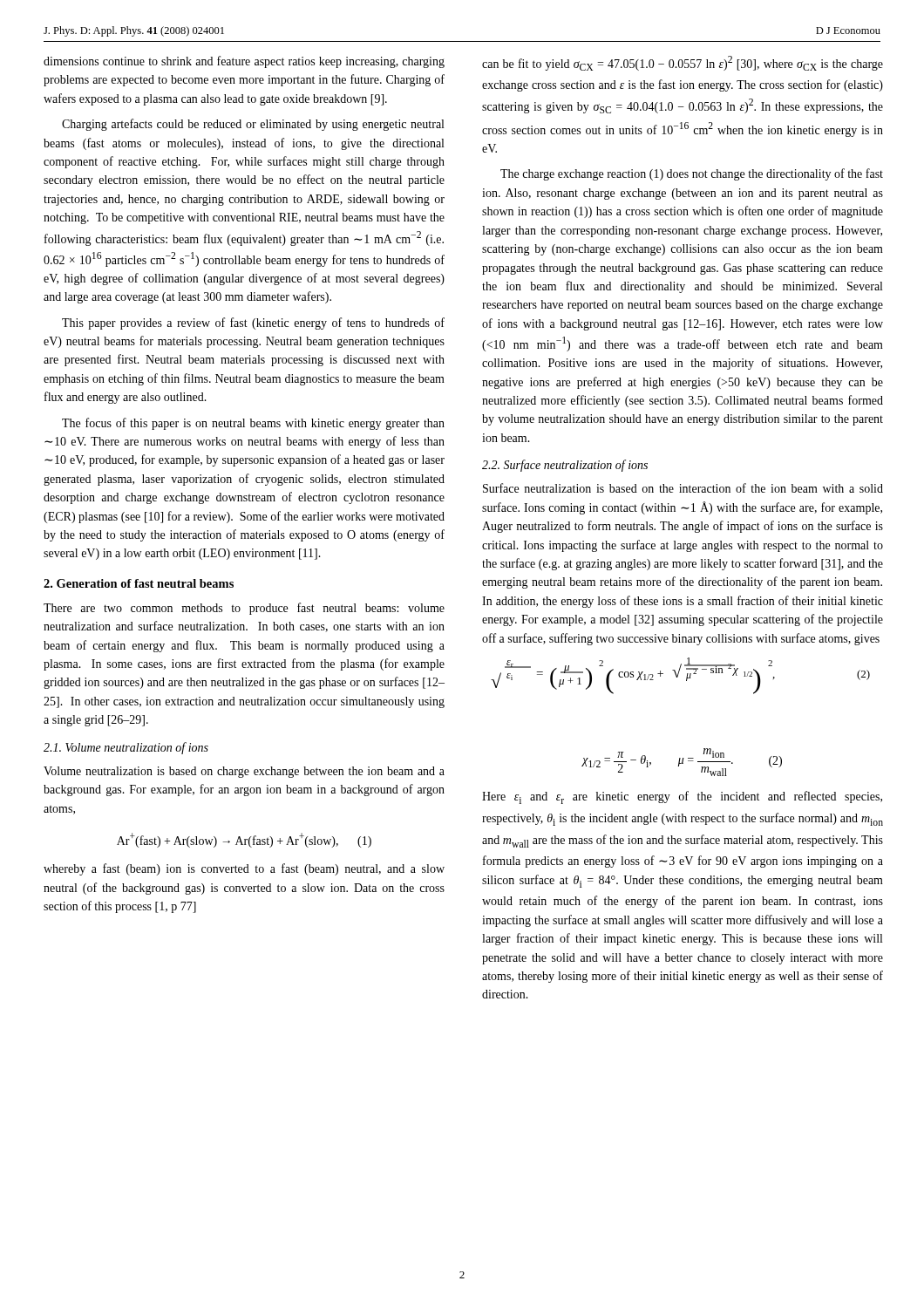Screen dimensions: 1308x924
Task: Click on the text block that says "There are two common methods"
Action: pos(244,664)
